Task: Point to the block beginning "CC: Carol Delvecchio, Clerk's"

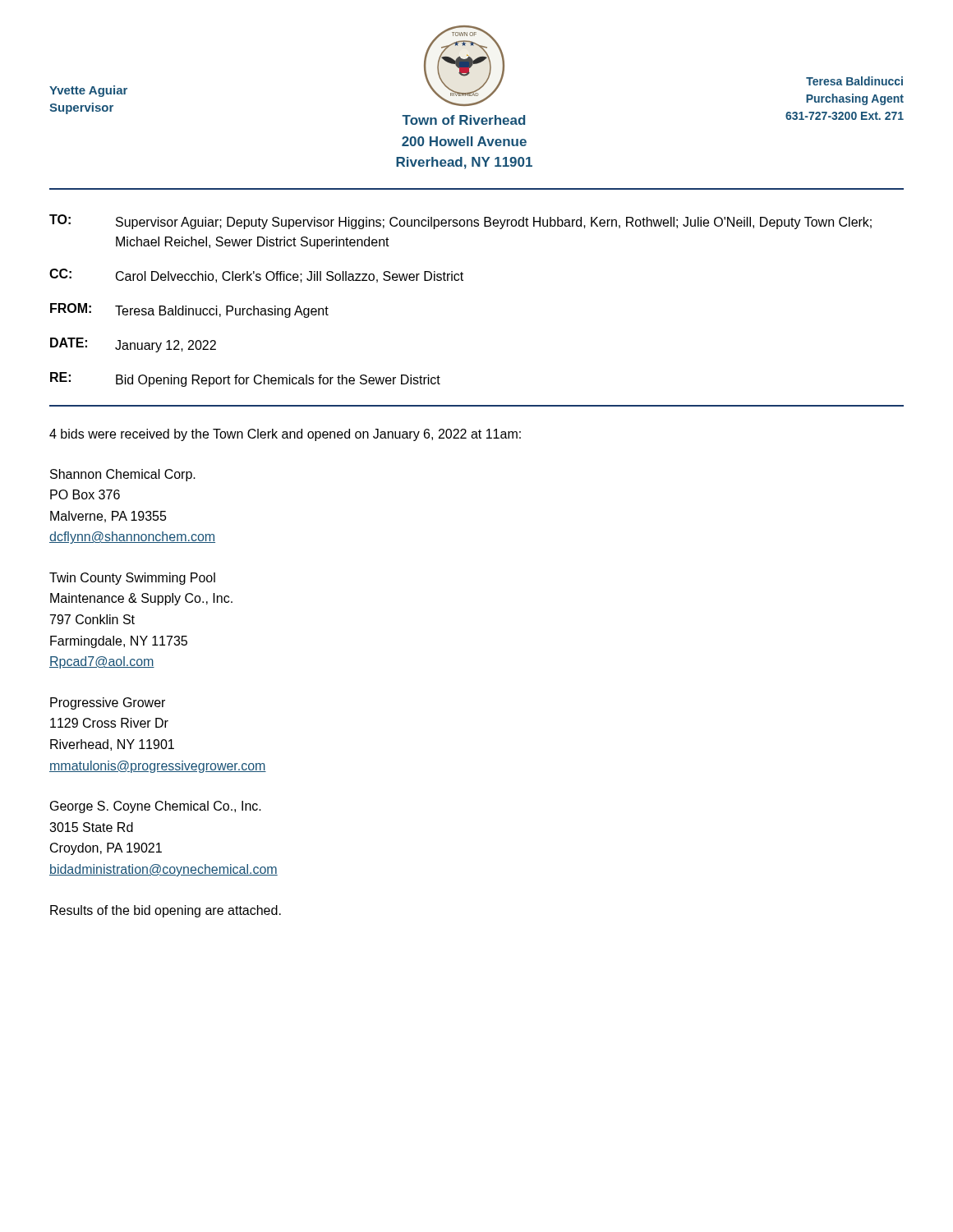Action: (256, 276)
